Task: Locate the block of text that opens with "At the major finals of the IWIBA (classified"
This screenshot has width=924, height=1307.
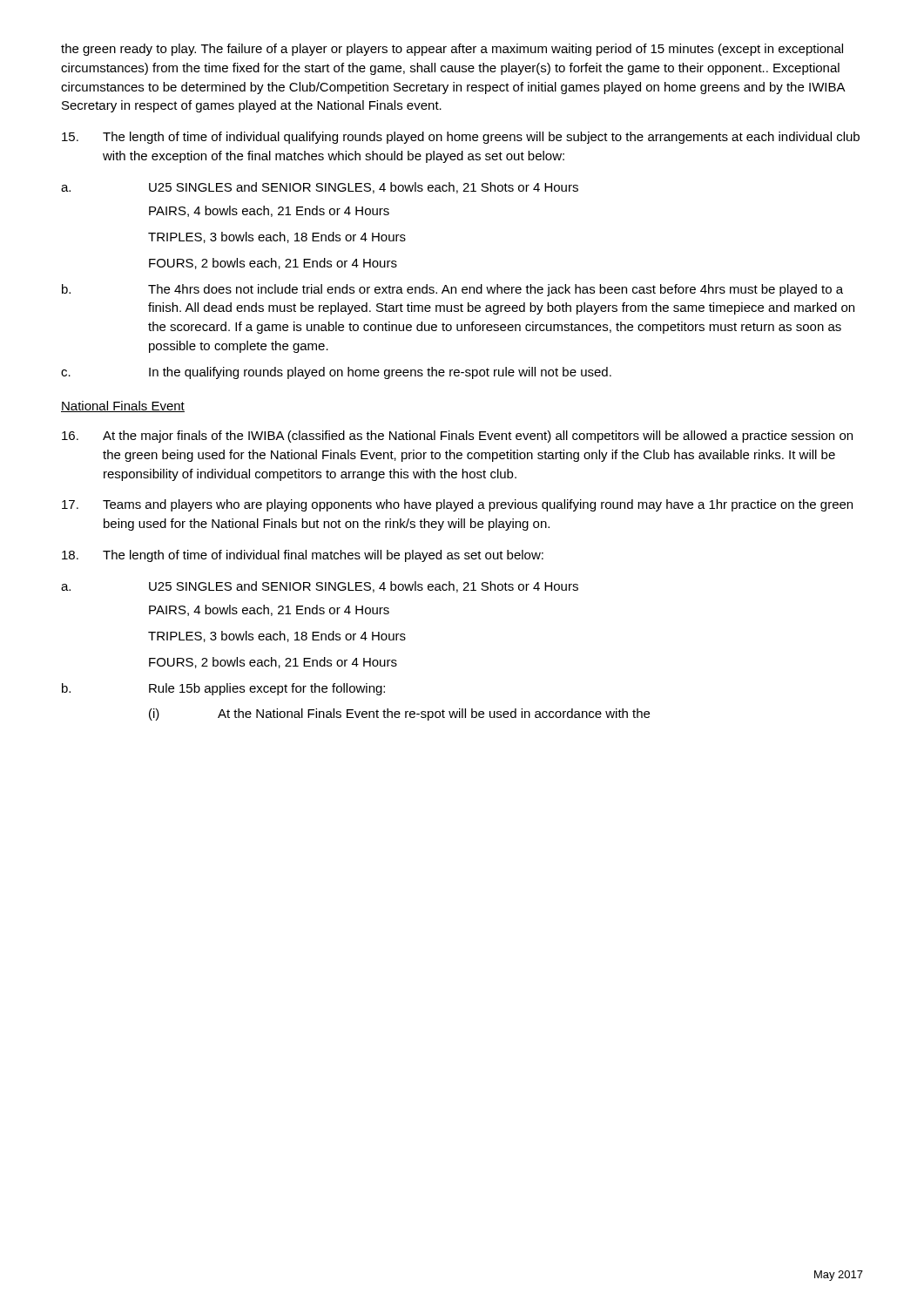Action: point(462,455)
